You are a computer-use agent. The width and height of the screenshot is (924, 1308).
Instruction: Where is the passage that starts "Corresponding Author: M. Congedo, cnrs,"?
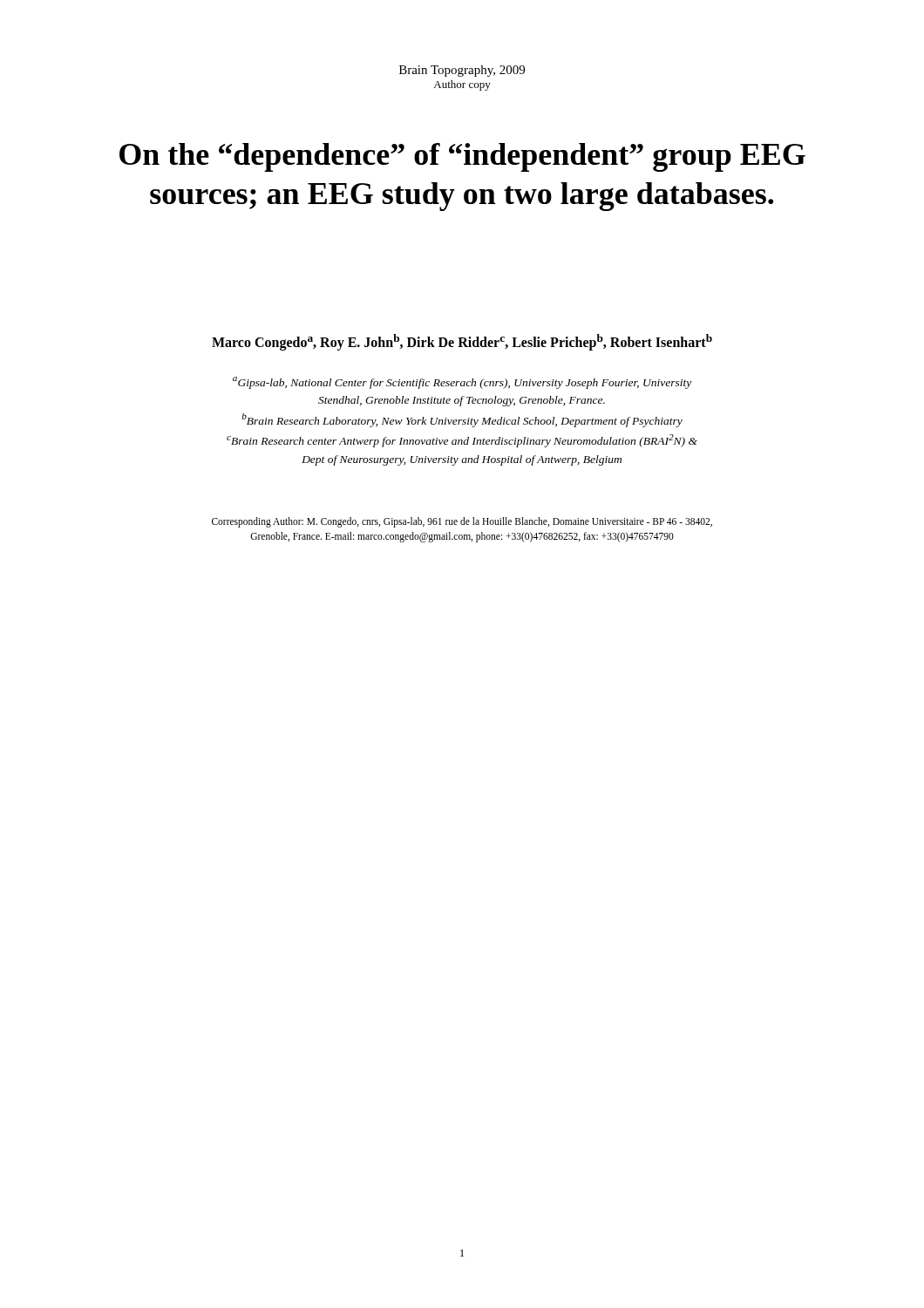click(x=462, y=529)
